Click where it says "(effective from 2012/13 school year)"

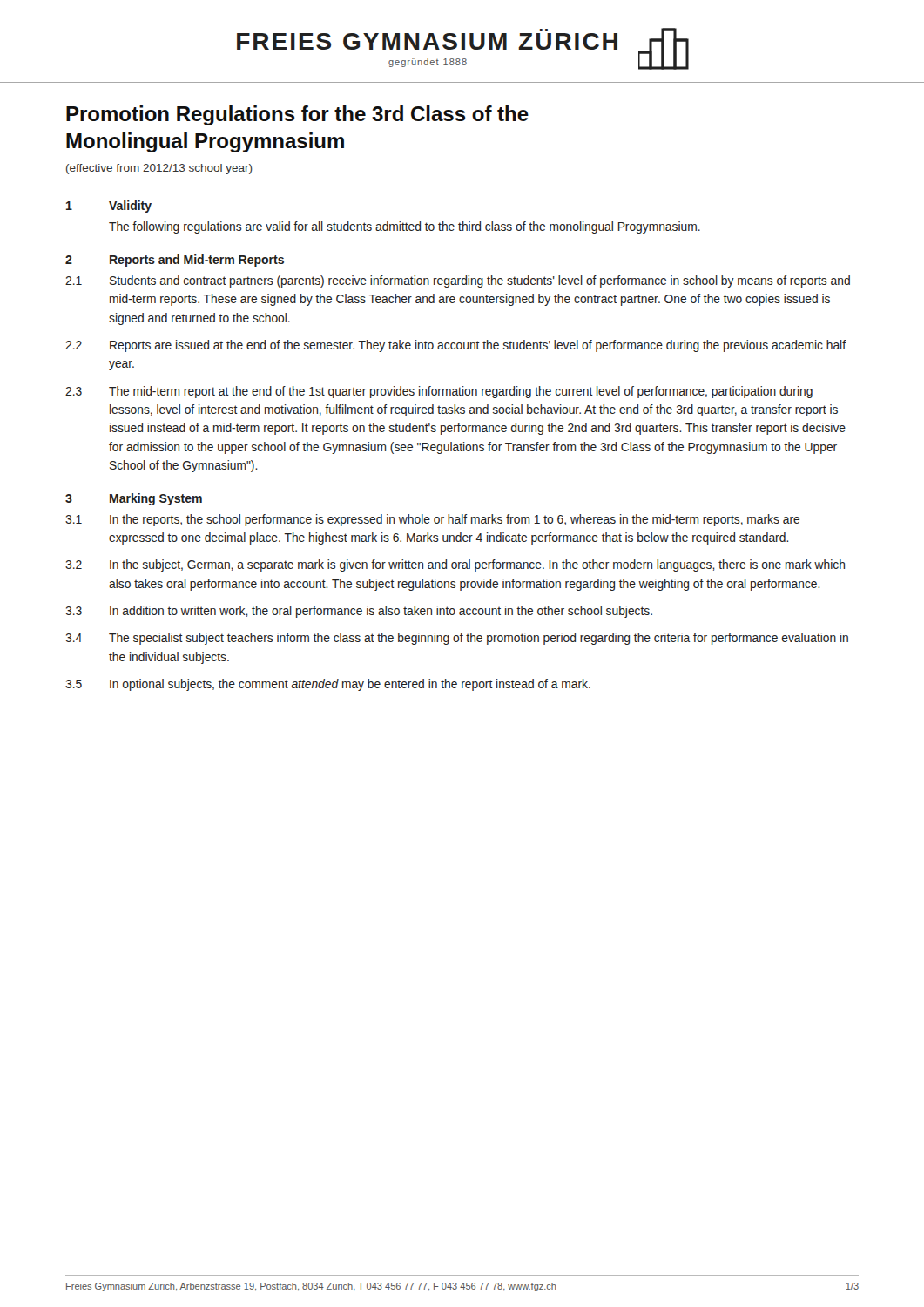[159, 168]
